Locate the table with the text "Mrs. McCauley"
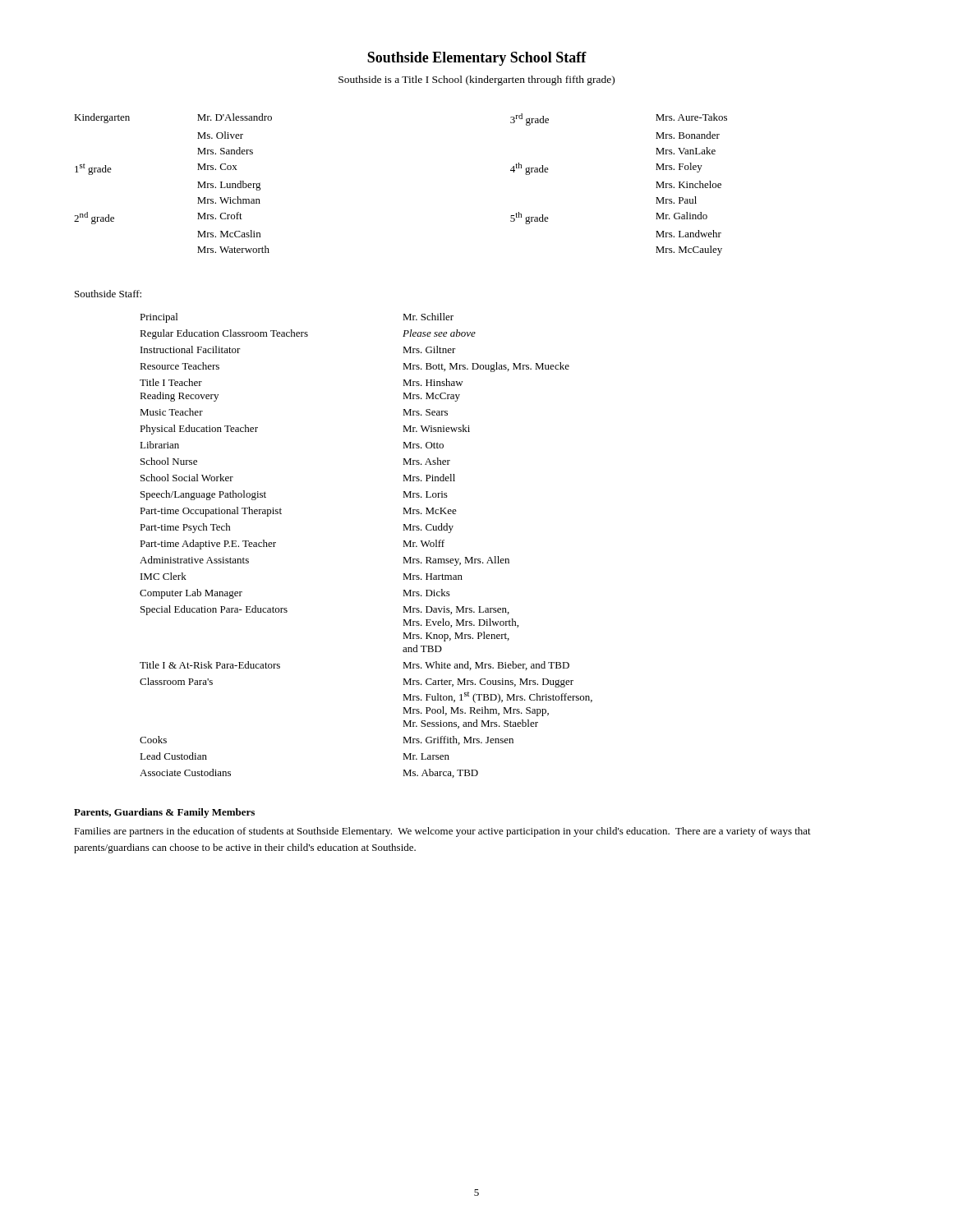Screen dimensions: 1232x953 point(476,184)
